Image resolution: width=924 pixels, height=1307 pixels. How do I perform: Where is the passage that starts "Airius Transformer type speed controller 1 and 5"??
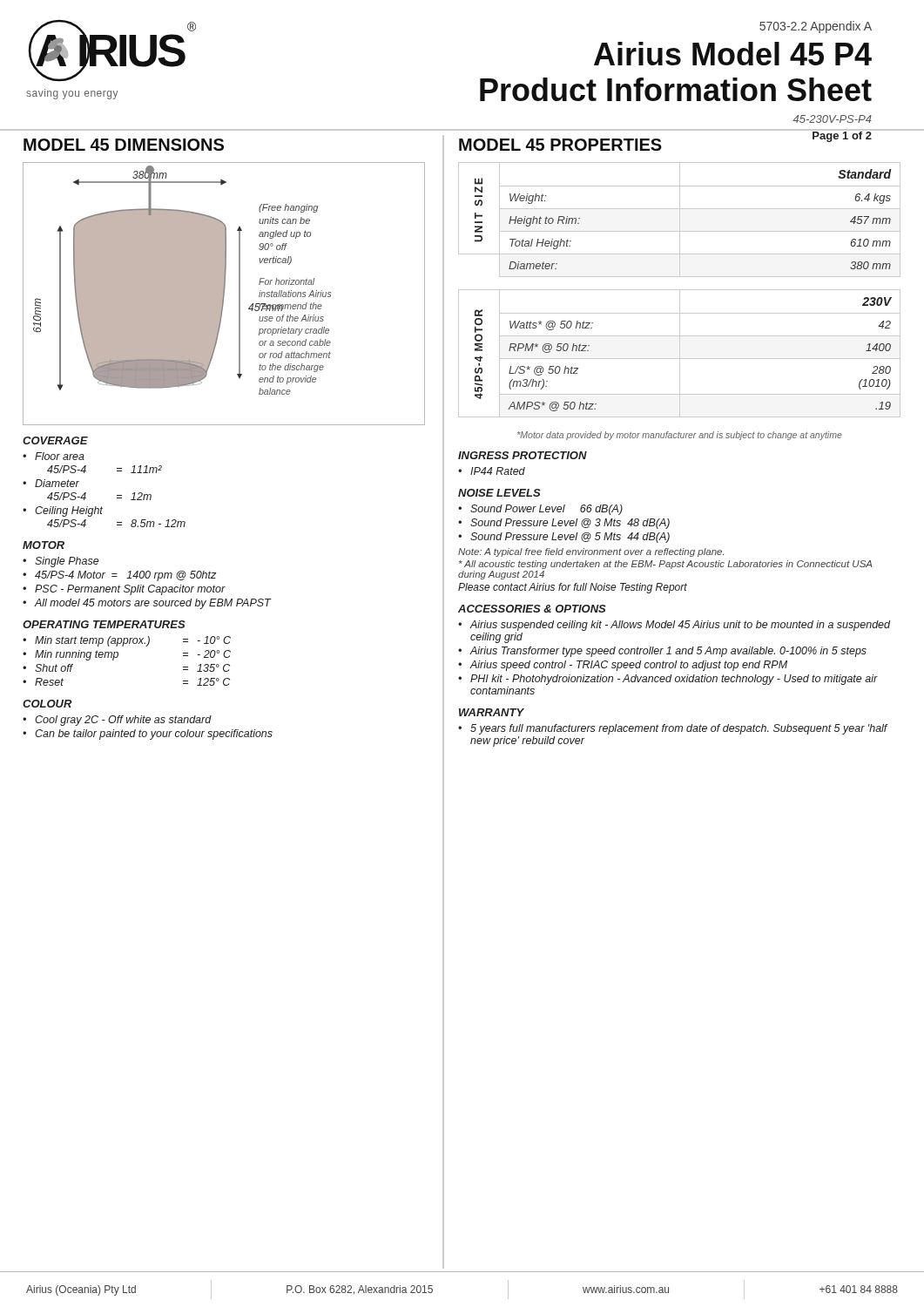pyautogui.click(x=668, y=651)
